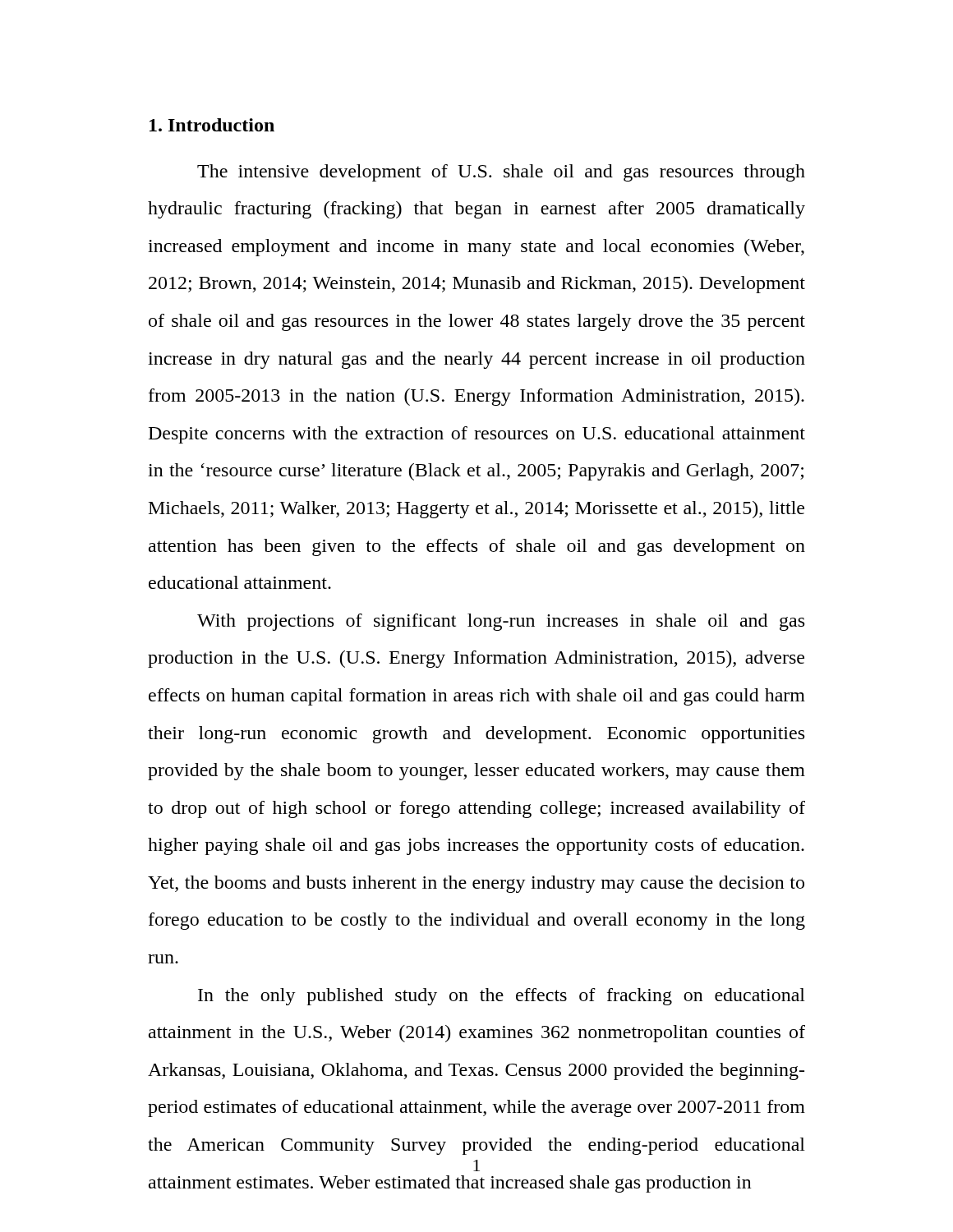Point to the text starting "In the only published"

[x=502, y=997]
